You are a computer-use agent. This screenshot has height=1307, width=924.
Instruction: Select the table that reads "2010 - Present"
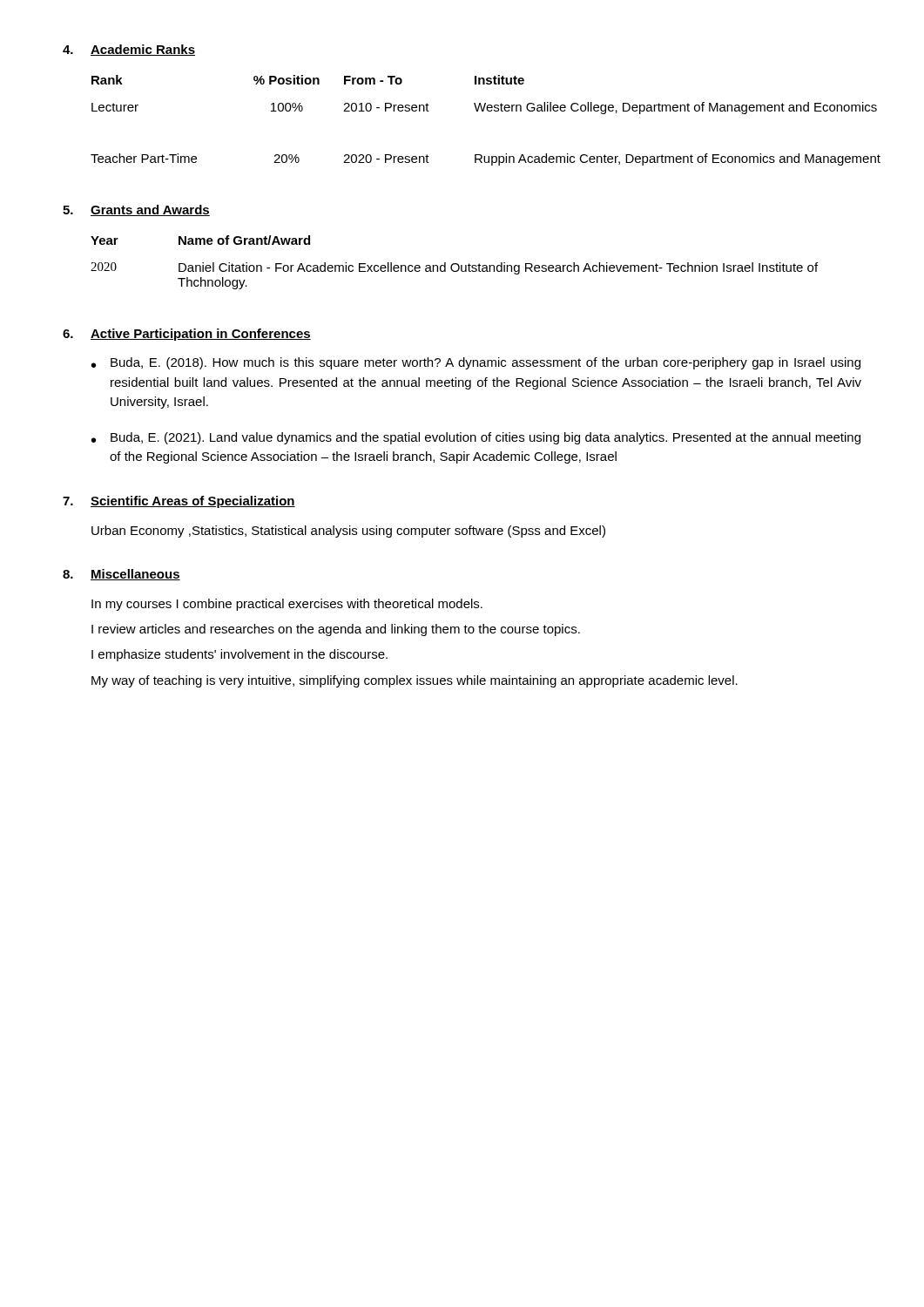pyautogui.click(x=462, y=120)
